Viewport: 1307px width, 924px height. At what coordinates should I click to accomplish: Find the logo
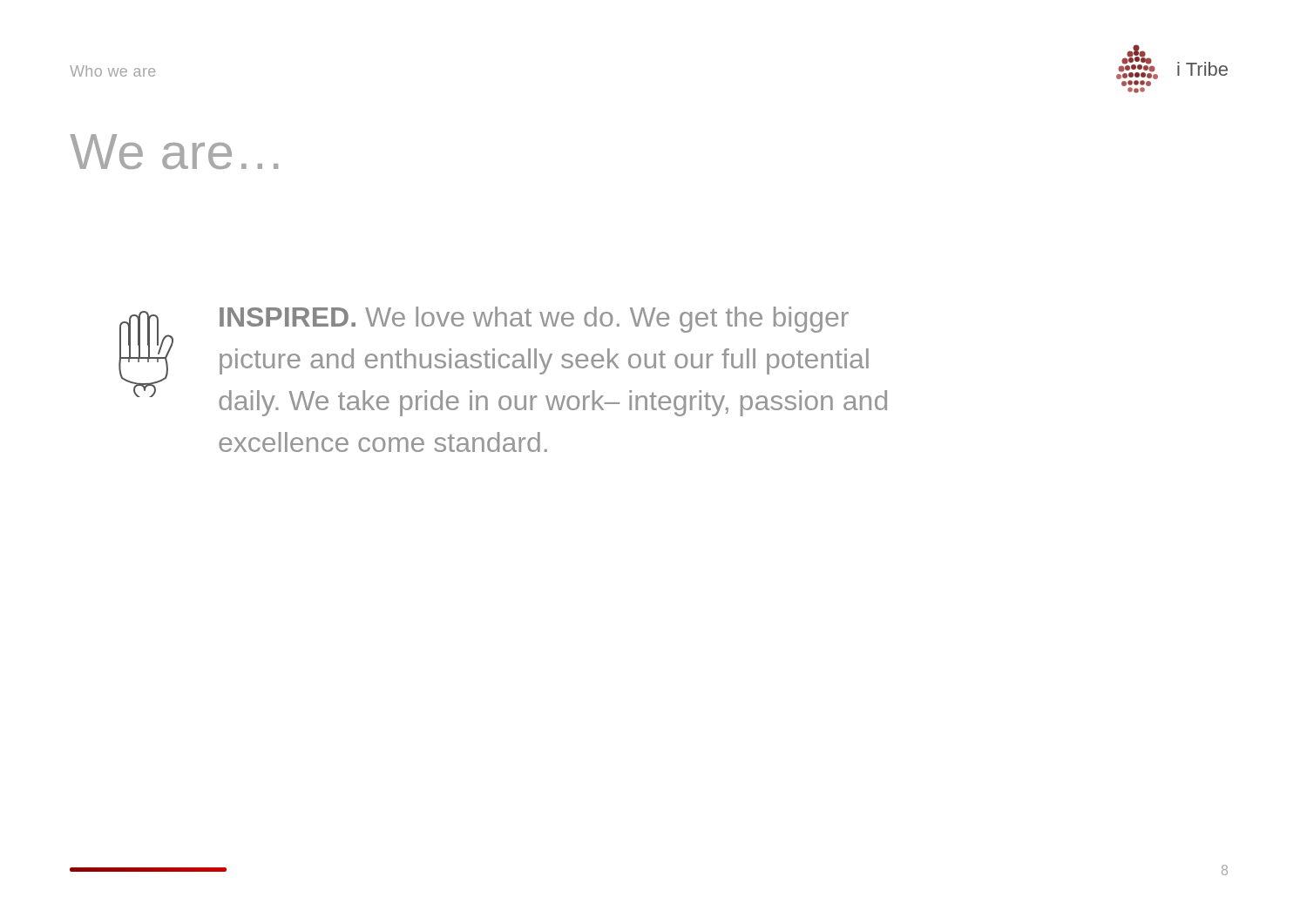pos(1168,70)
